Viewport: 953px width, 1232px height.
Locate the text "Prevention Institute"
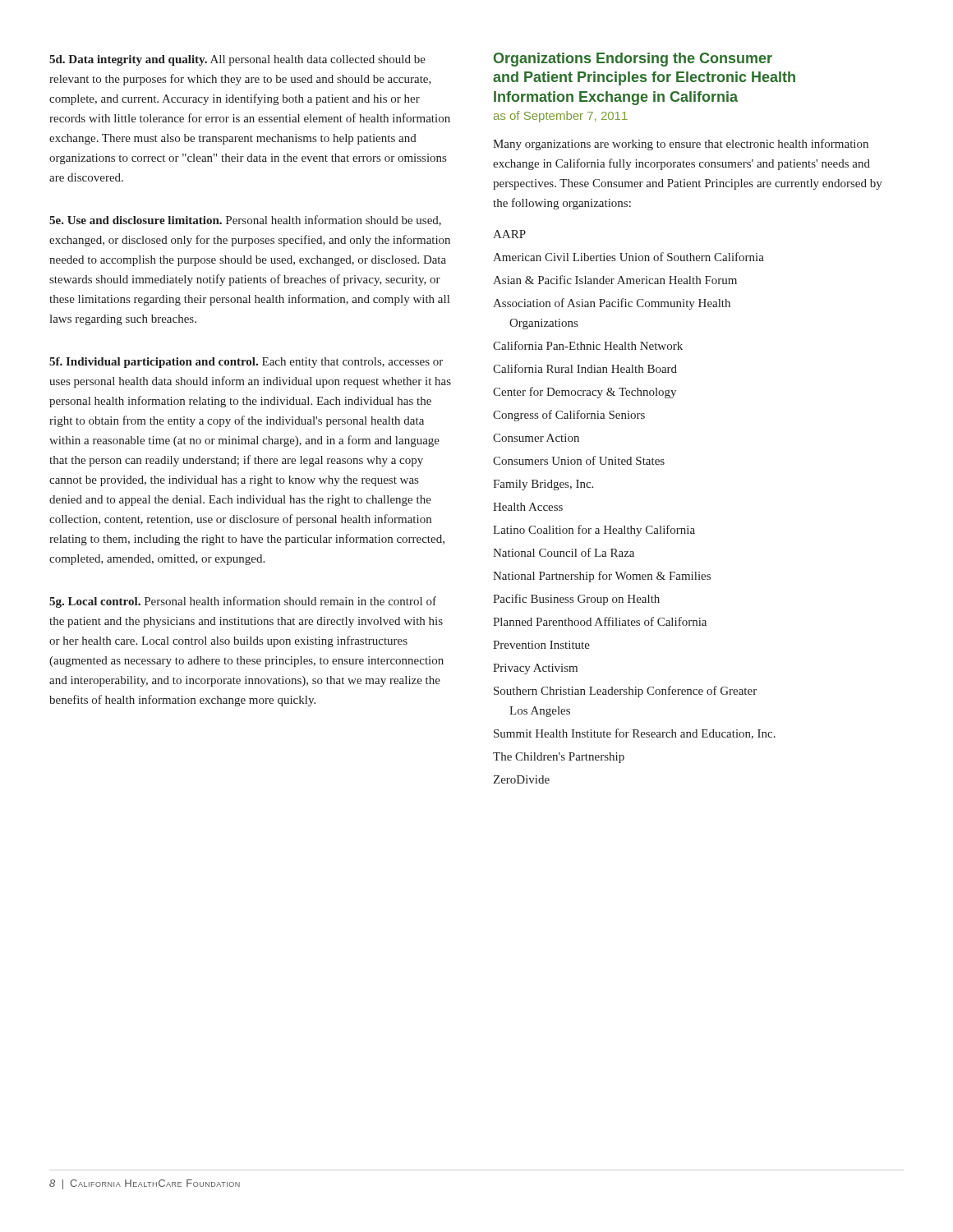click(541, 645)
